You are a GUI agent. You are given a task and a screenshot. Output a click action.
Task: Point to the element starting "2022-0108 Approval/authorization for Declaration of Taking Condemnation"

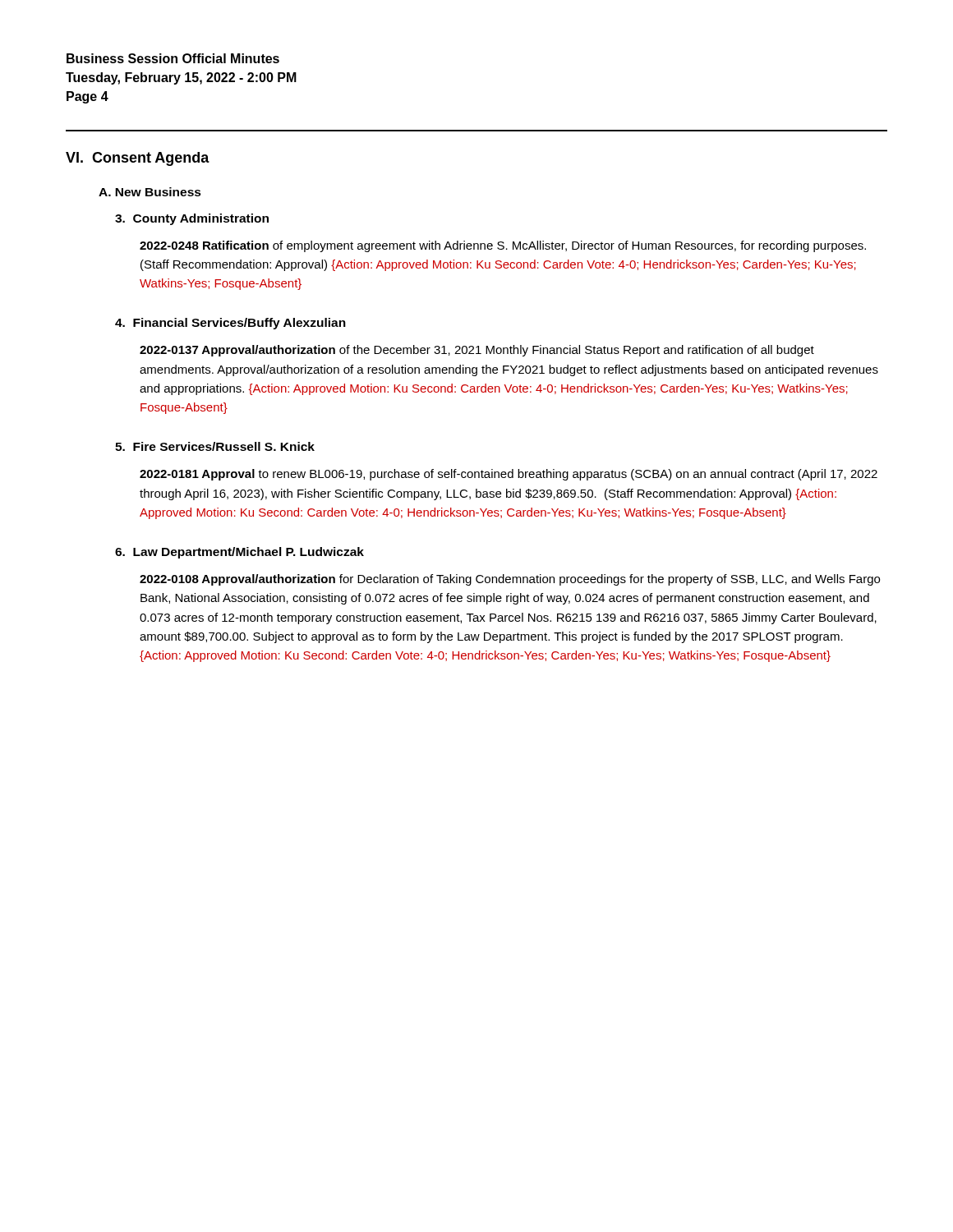click(510, 617)
